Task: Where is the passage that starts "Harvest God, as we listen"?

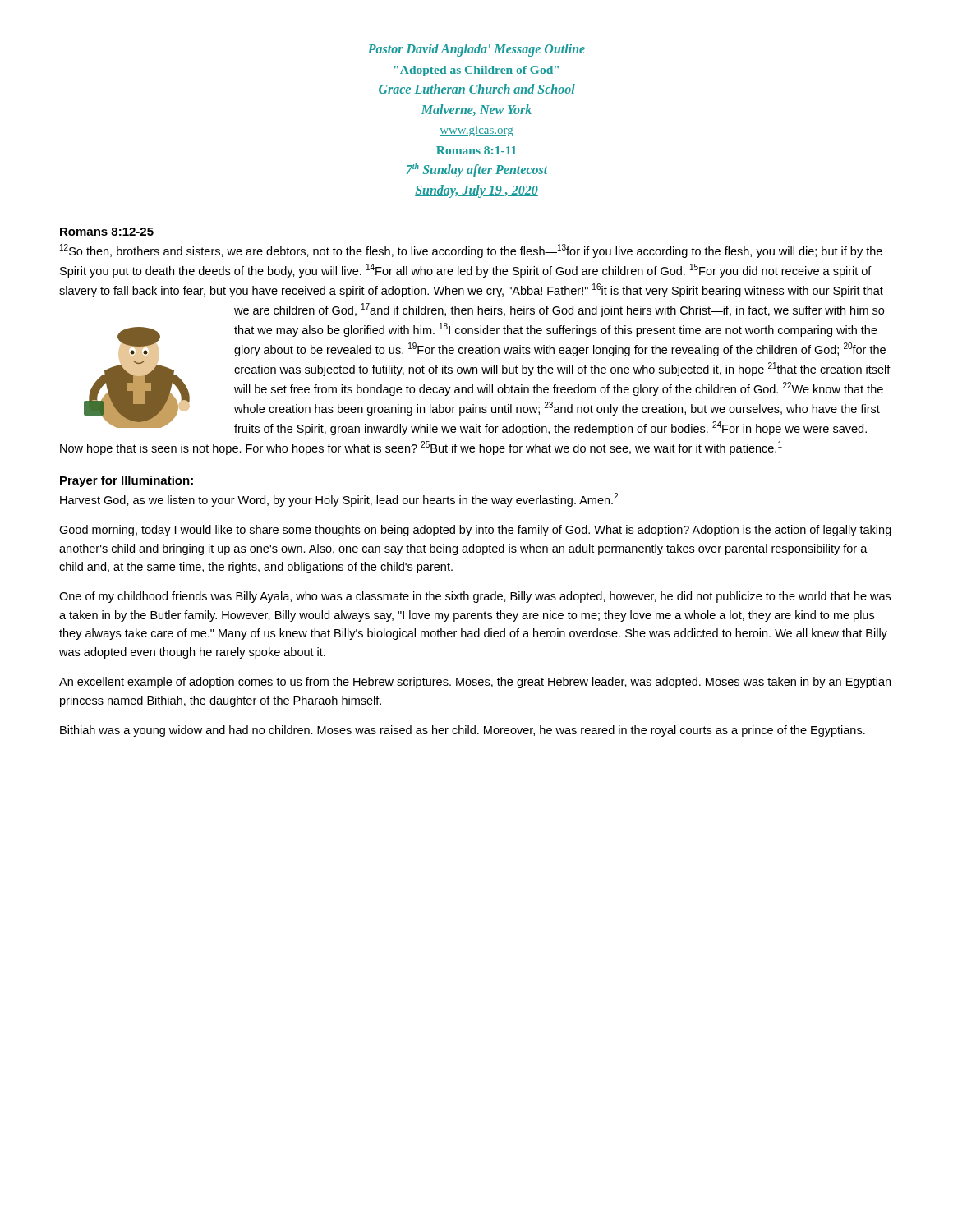Action: pos(339,499)
